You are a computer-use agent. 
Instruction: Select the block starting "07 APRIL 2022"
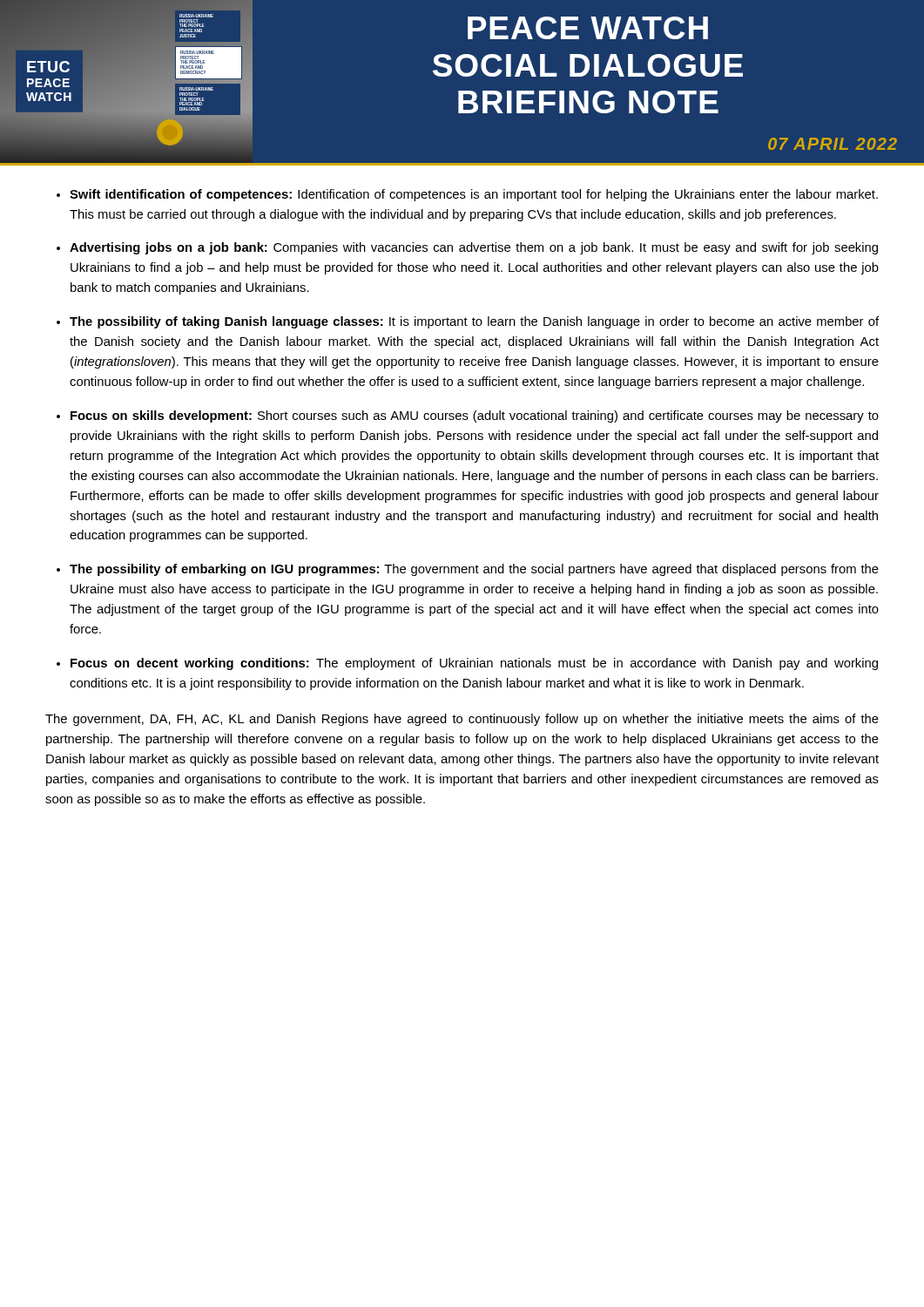833,143
